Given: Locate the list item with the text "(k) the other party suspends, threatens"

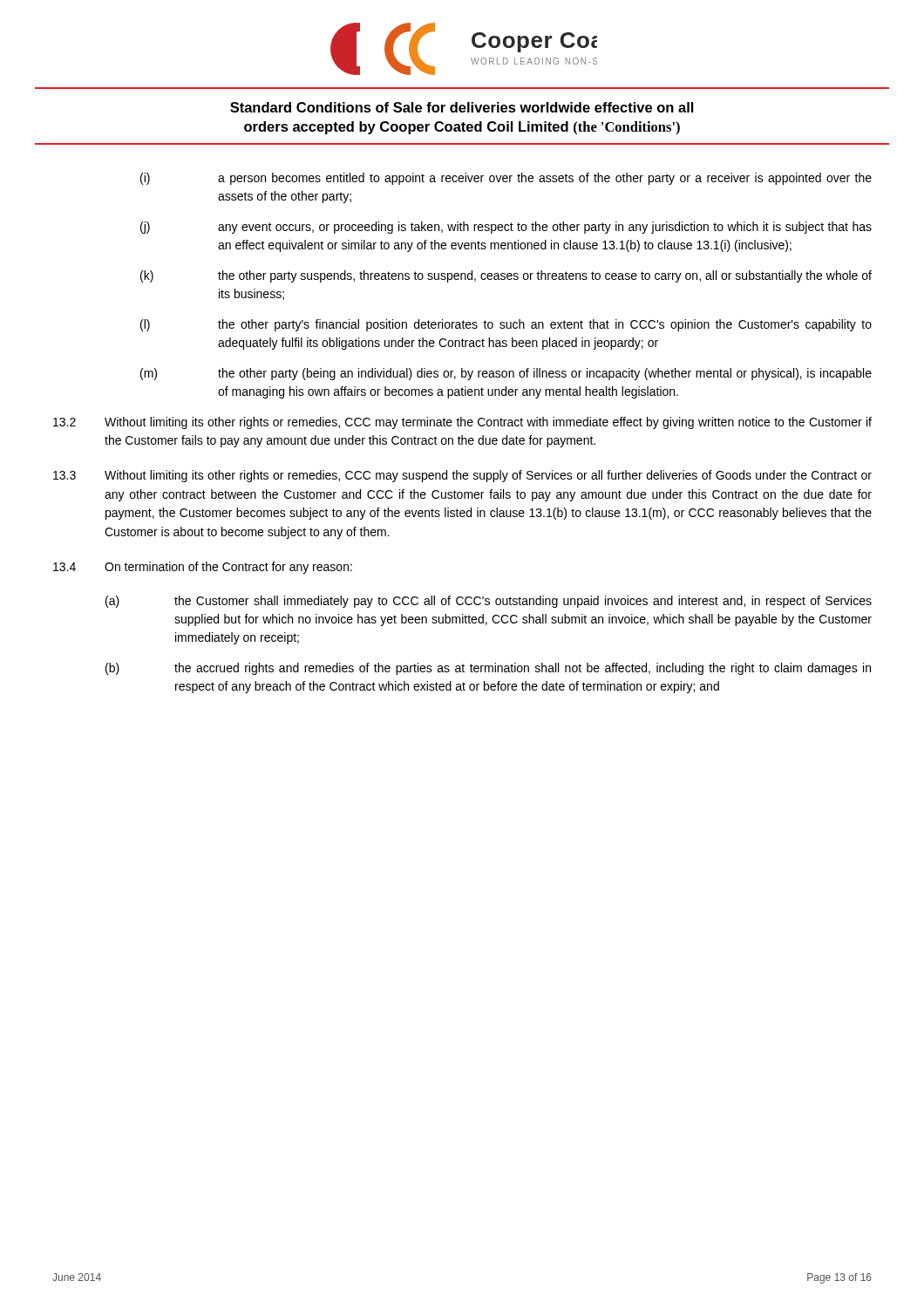Looking at the screenshot, I should pos(462,285).
